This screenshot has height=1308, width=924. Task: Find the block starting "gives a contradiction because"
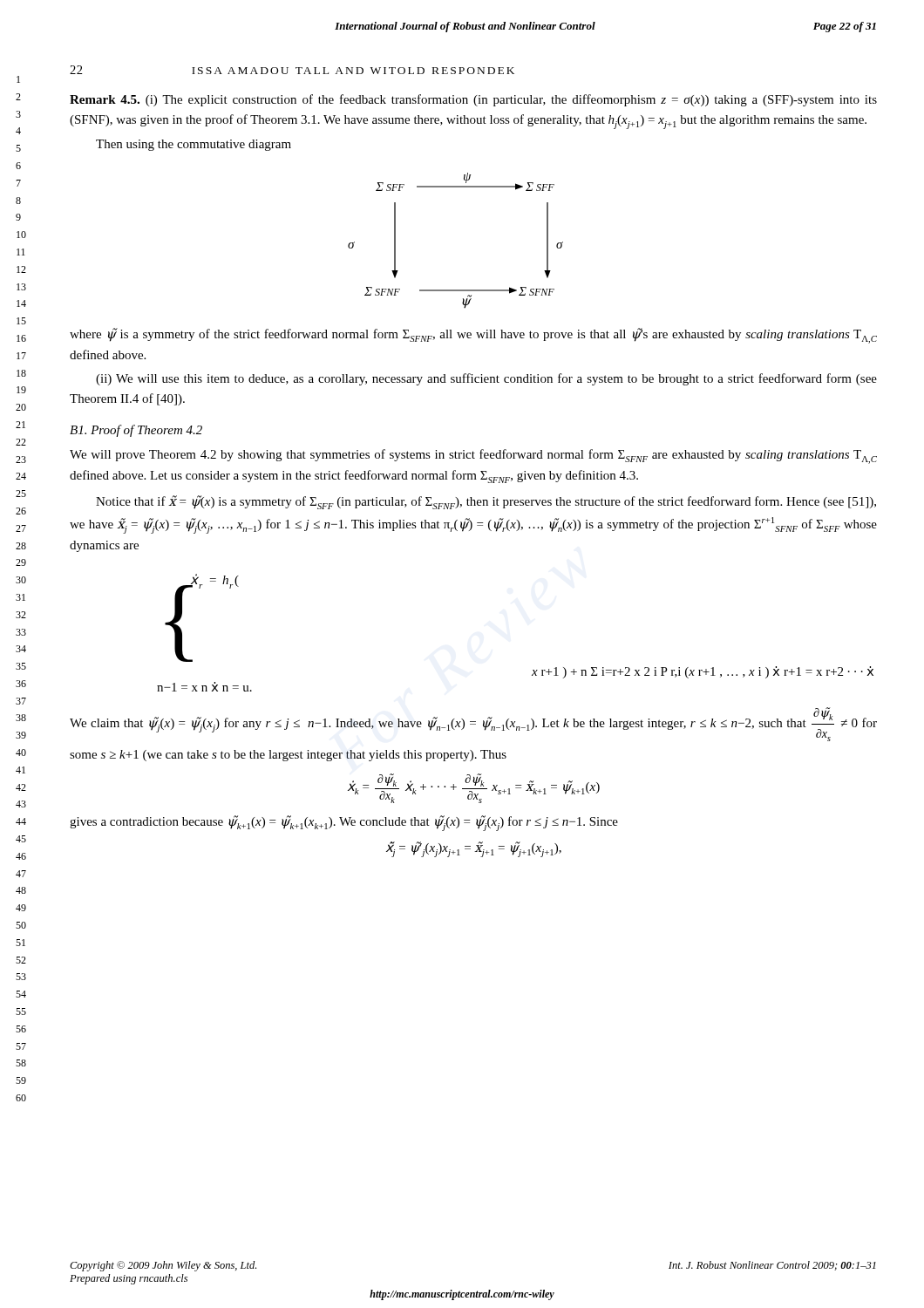click(x=473, y=822)
